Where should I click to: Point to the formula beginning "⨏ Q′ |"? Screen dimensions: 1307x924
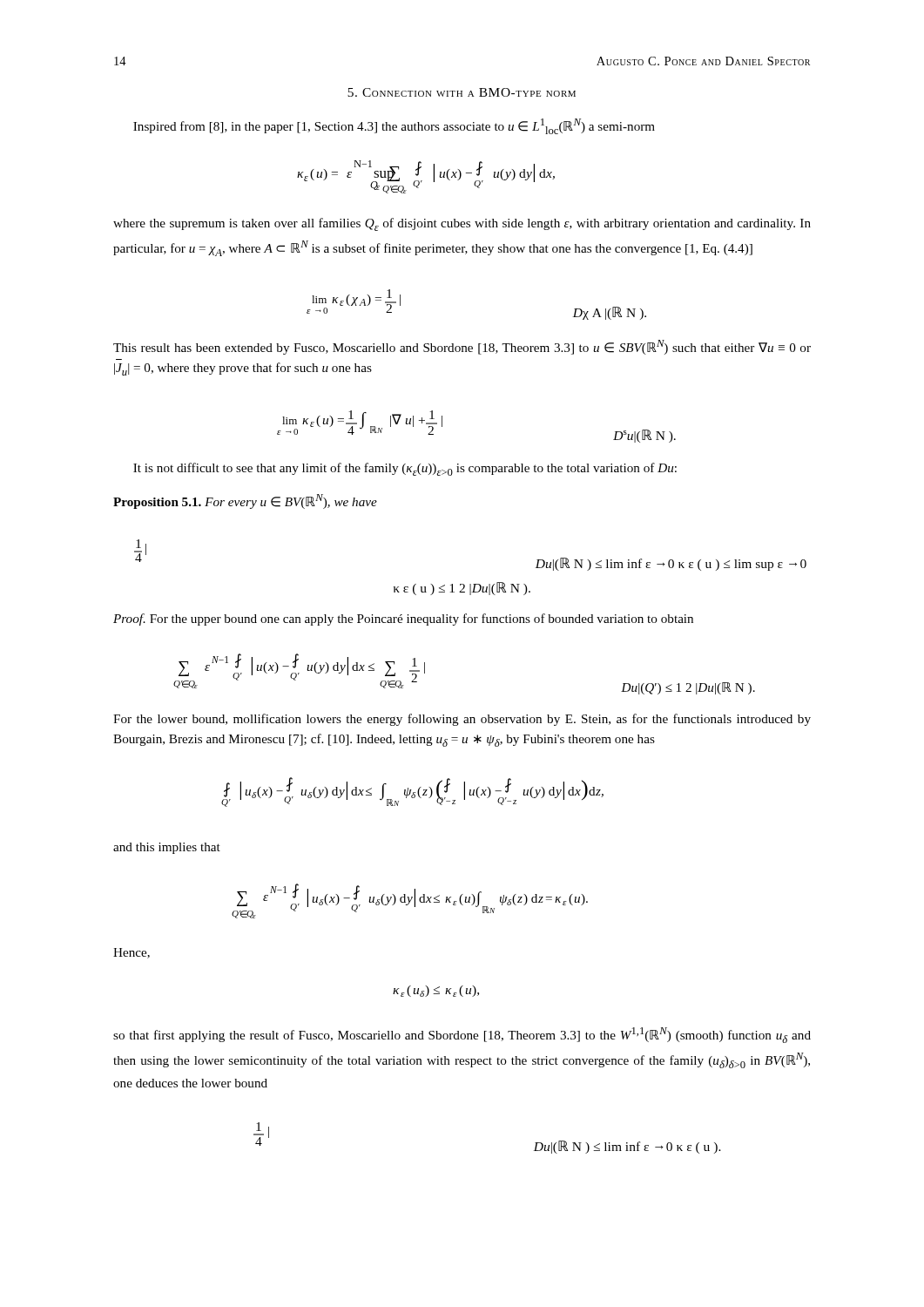(x=462, y=791)
